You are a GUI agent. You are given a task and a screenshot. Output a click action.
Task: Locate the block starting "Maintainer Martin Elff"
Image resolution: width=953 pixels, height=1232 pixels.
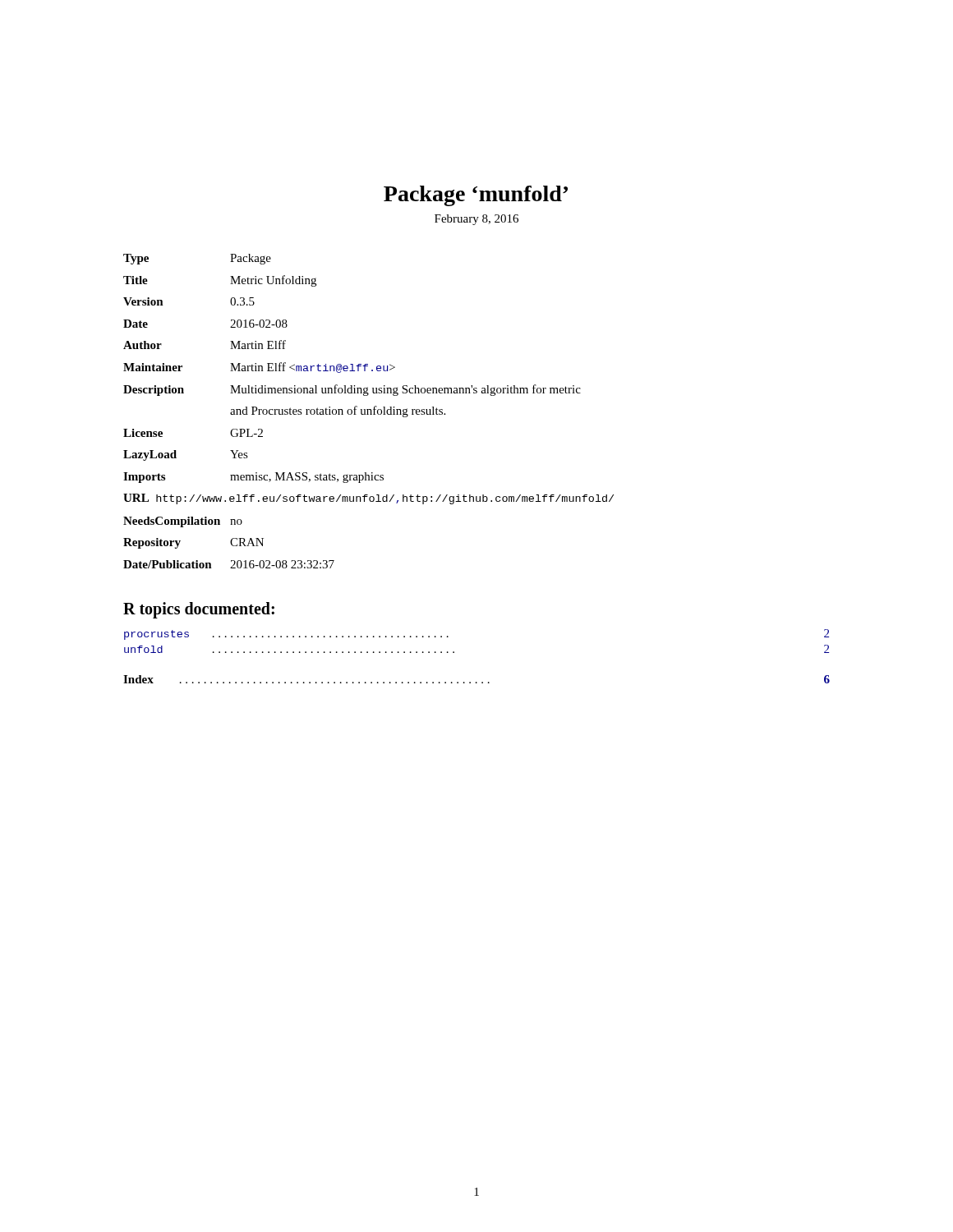tap(259, 368)
